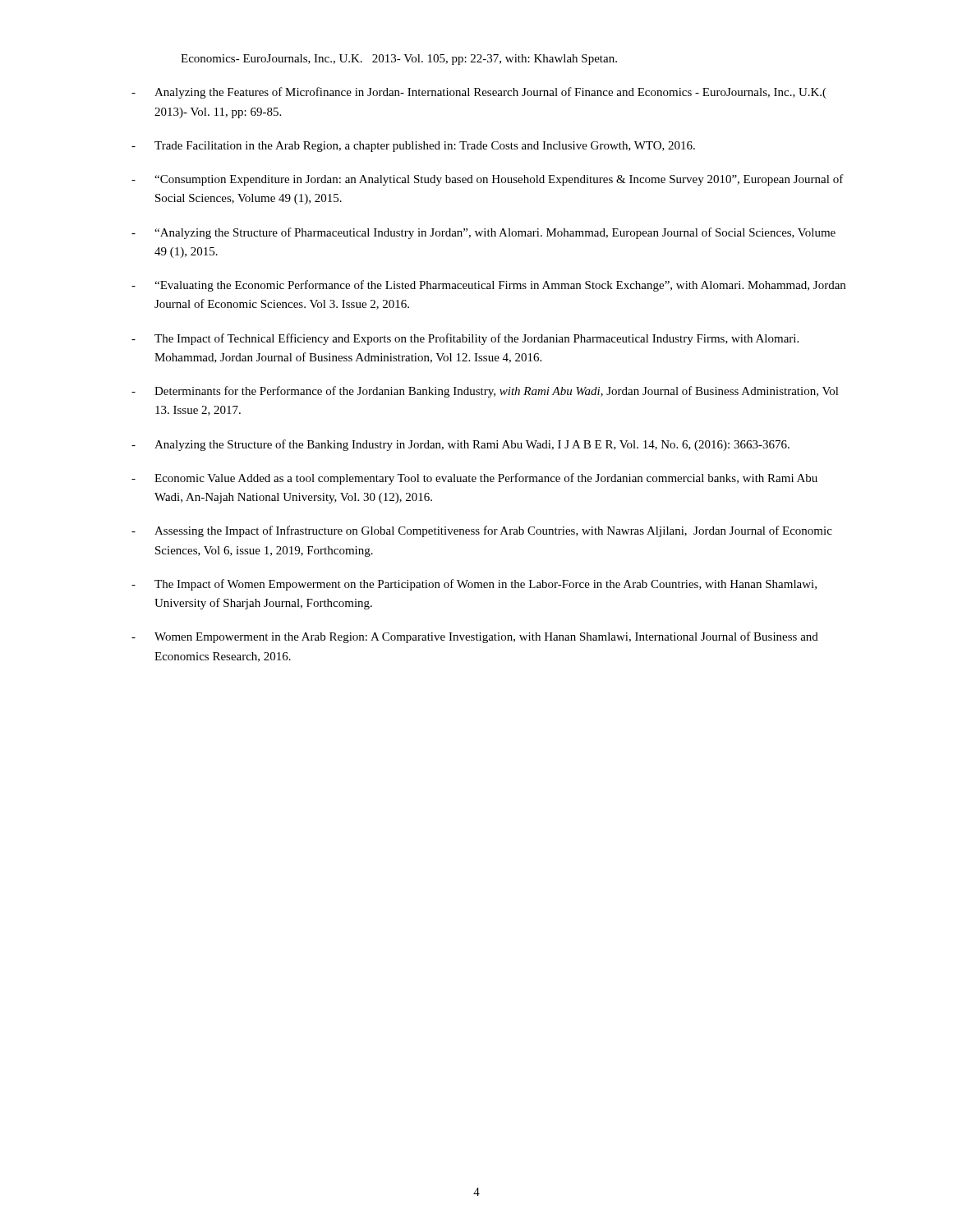The image size is (953, 1232).
Task: Point to the block beginning "Economics- EuroJournals, Inc., U.K. 2013- Vol. 105,"
Action: tap(399, 58)
